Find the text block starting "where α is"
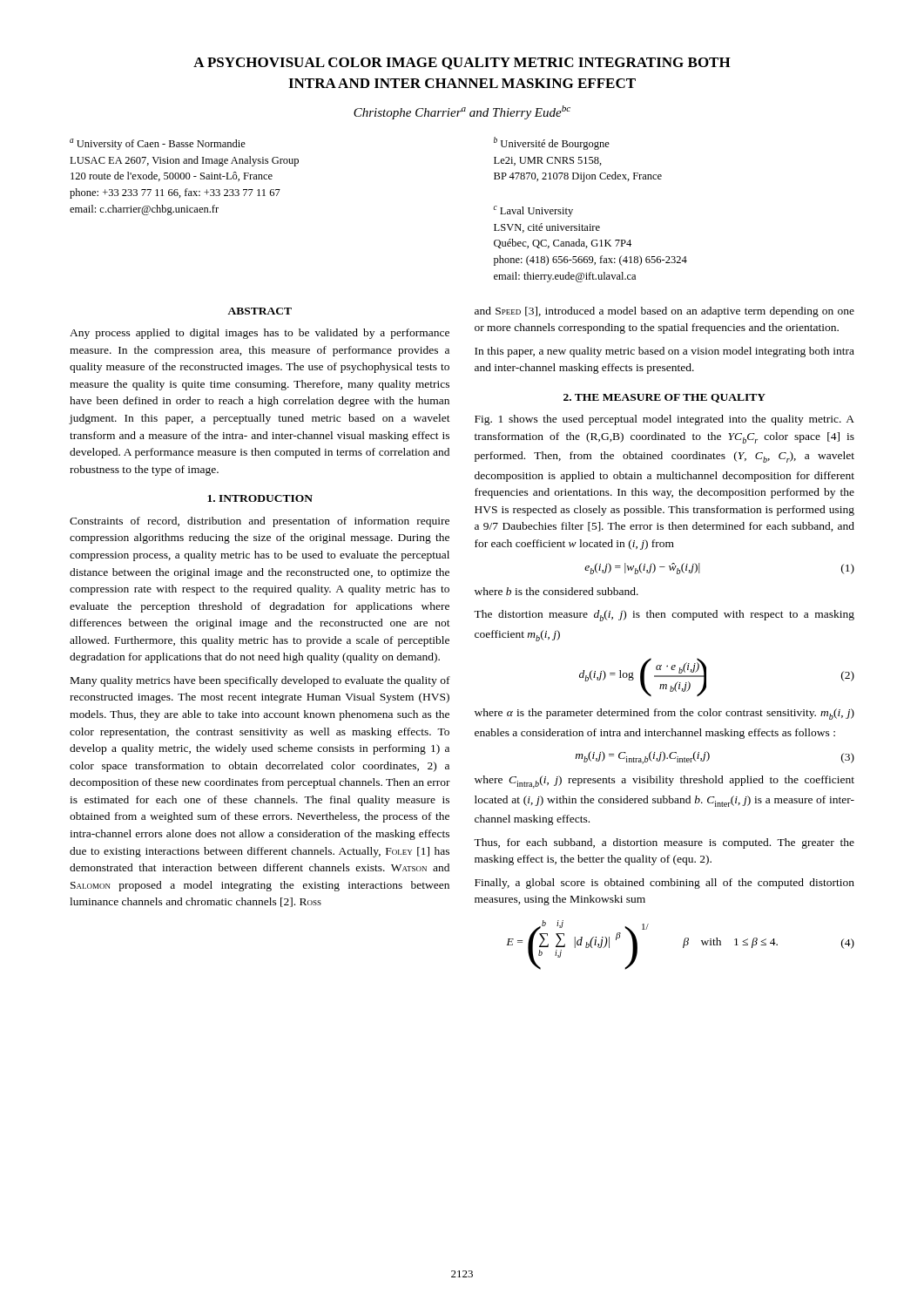Image resolution: width=924 pixels, height=1307 pixels. [664, 722]
